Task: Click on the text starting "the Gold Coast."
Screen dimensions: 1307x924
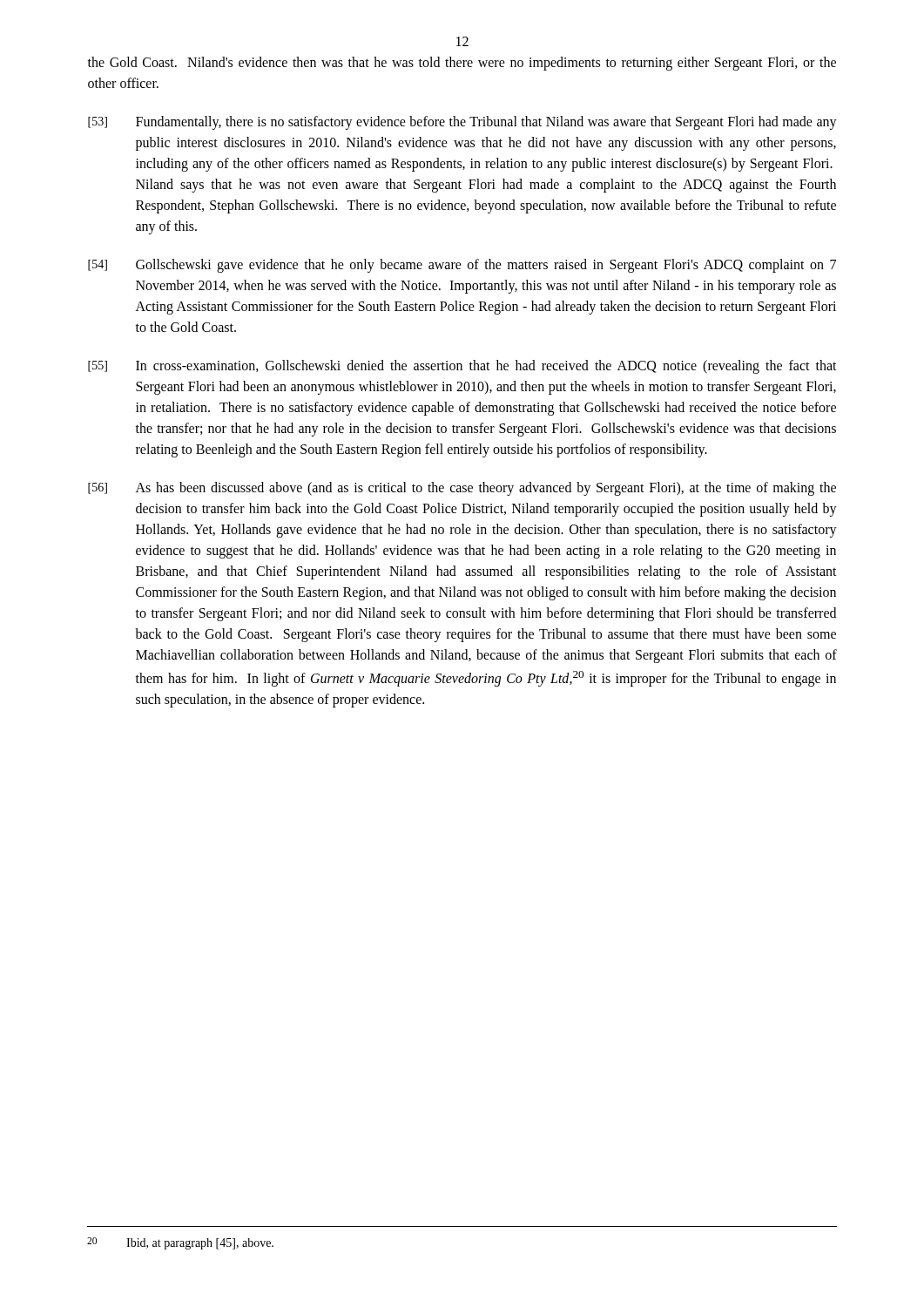Action: 462,73
